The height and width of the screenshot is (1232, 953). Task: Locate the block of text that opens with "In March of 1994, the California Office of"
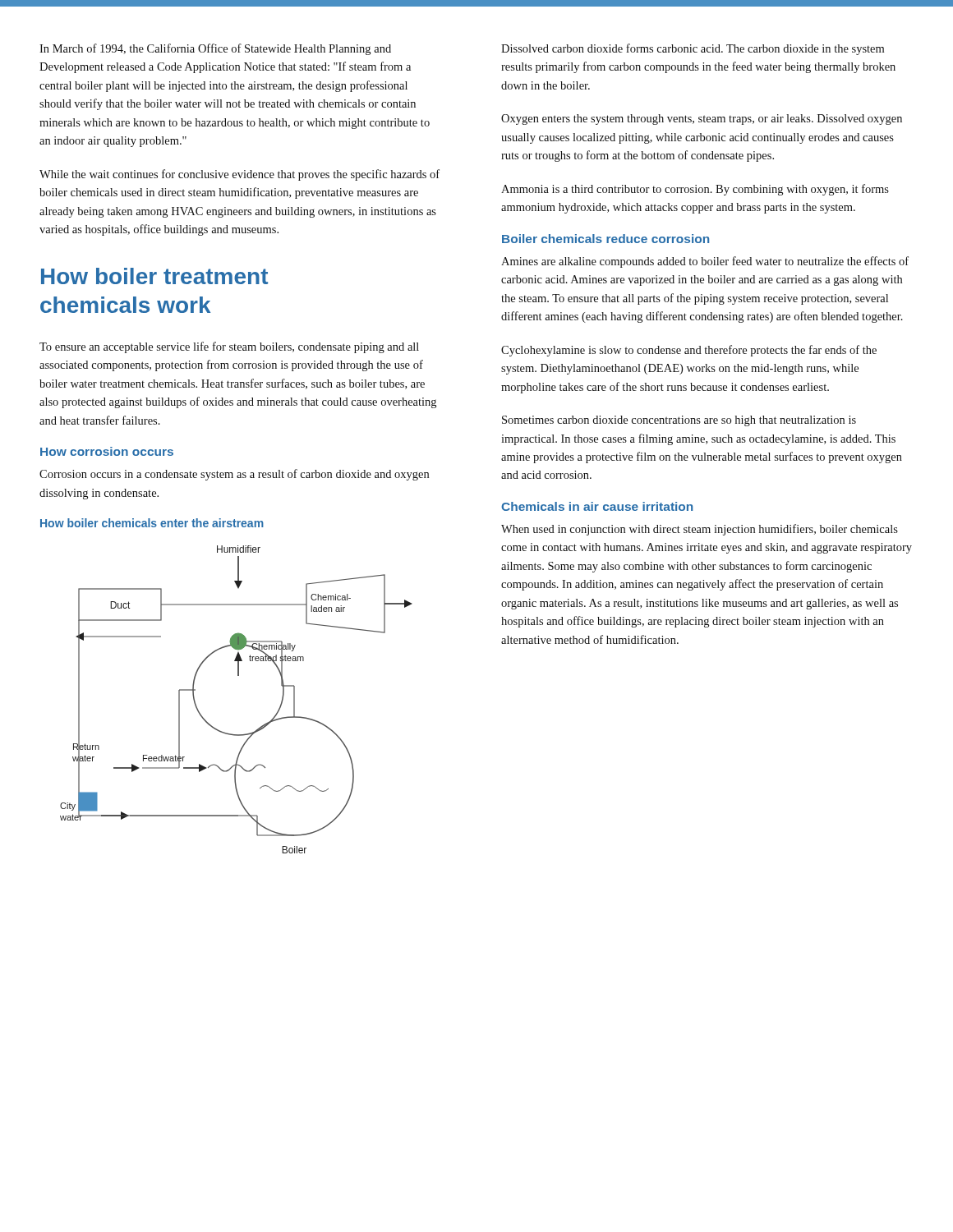235,95
